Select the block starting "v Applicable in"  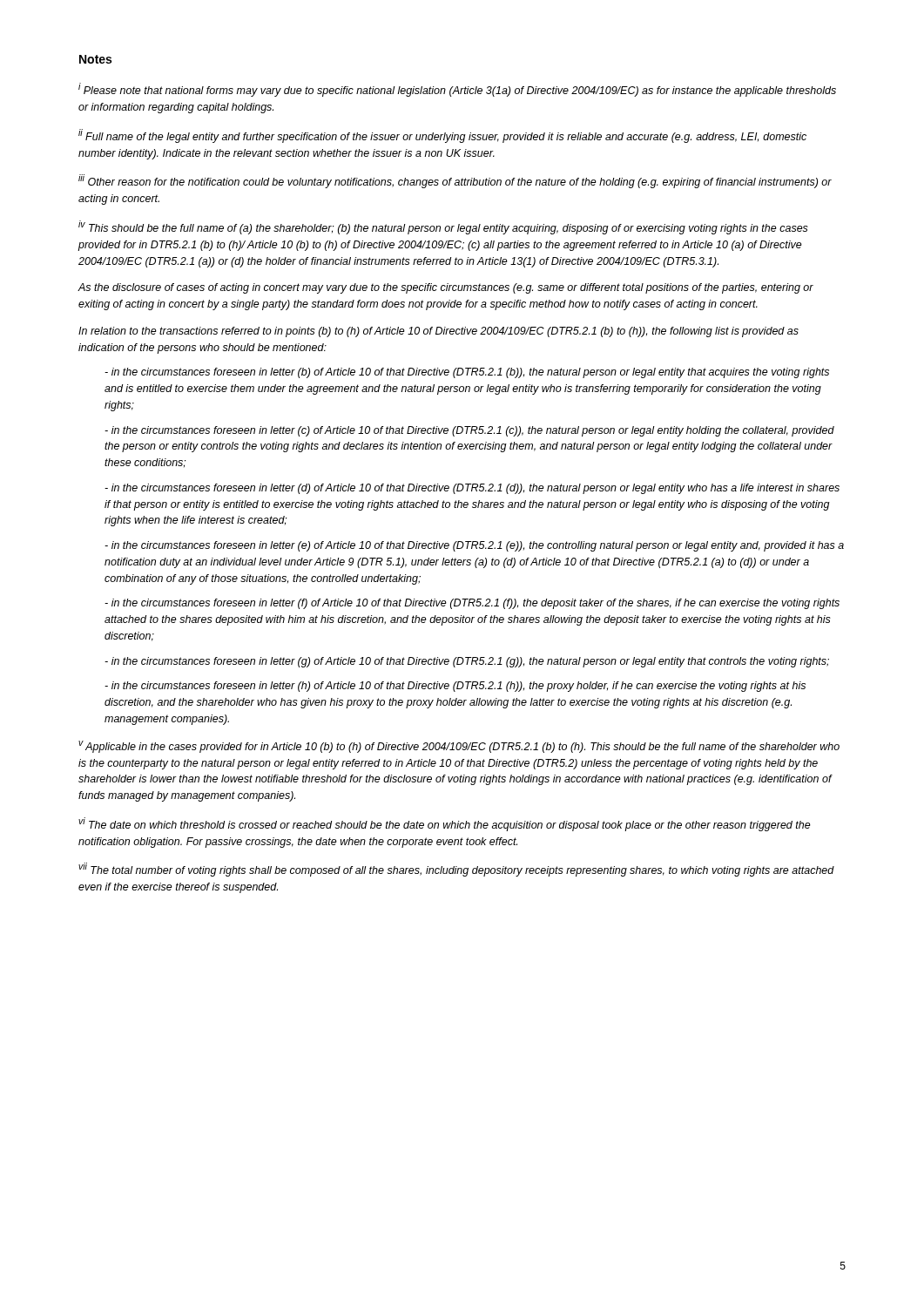click(459, 770)
